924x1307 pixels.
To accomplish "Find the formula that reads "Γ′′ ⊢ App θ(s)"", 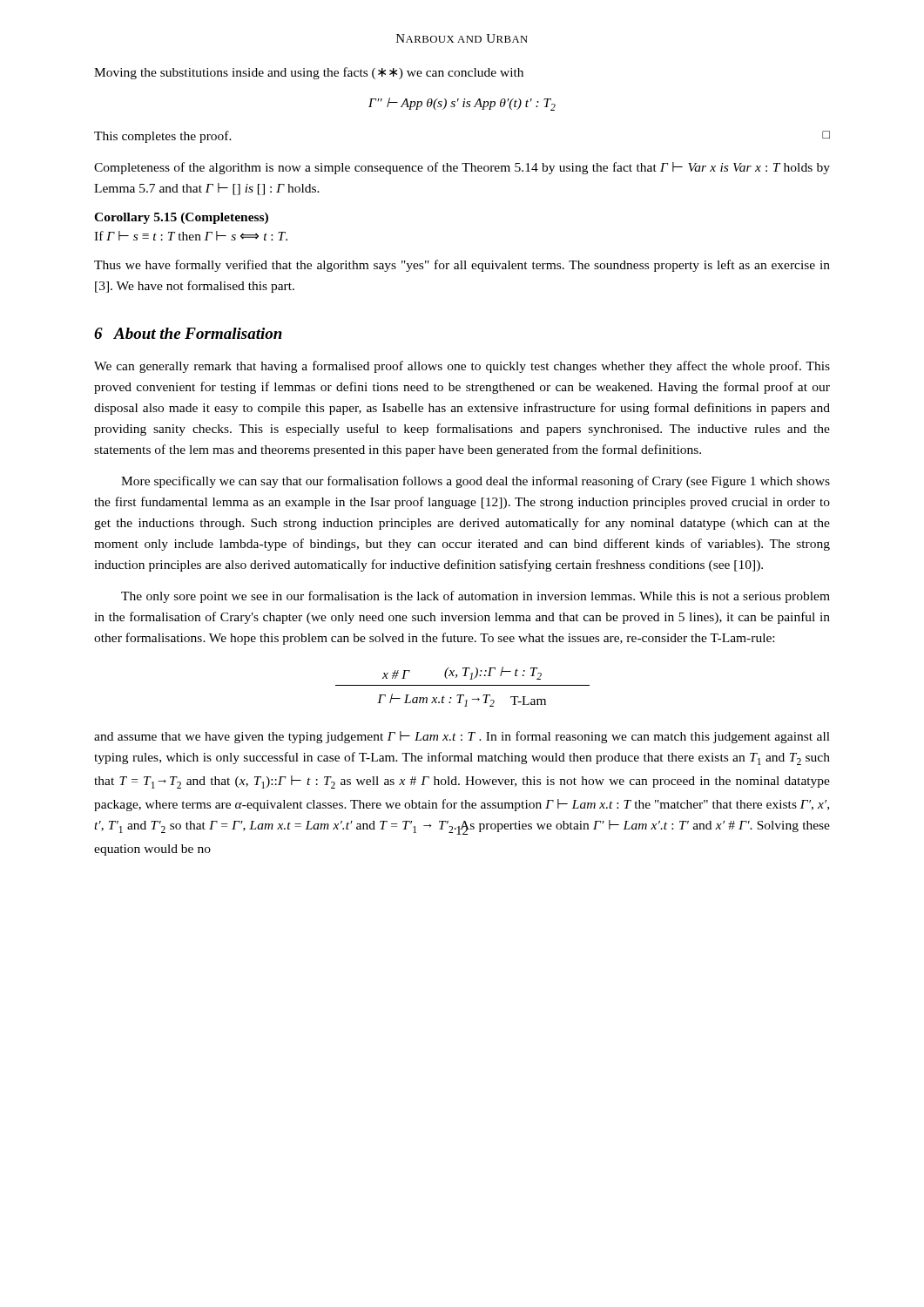I will pos(462,104).
